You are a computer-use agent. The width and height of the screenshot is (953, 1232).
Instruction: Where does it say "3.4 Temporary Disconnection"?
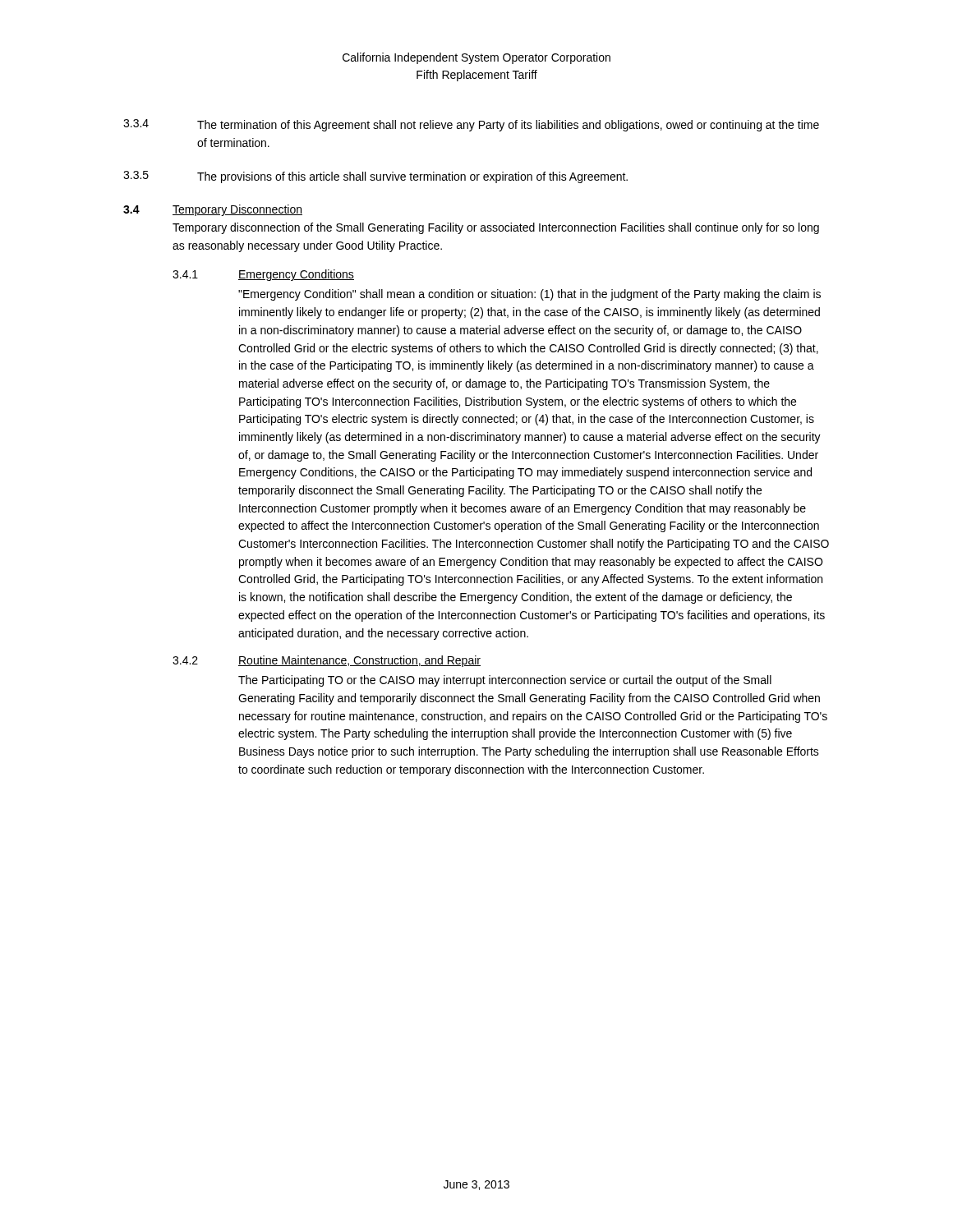[x=213, y=210]
